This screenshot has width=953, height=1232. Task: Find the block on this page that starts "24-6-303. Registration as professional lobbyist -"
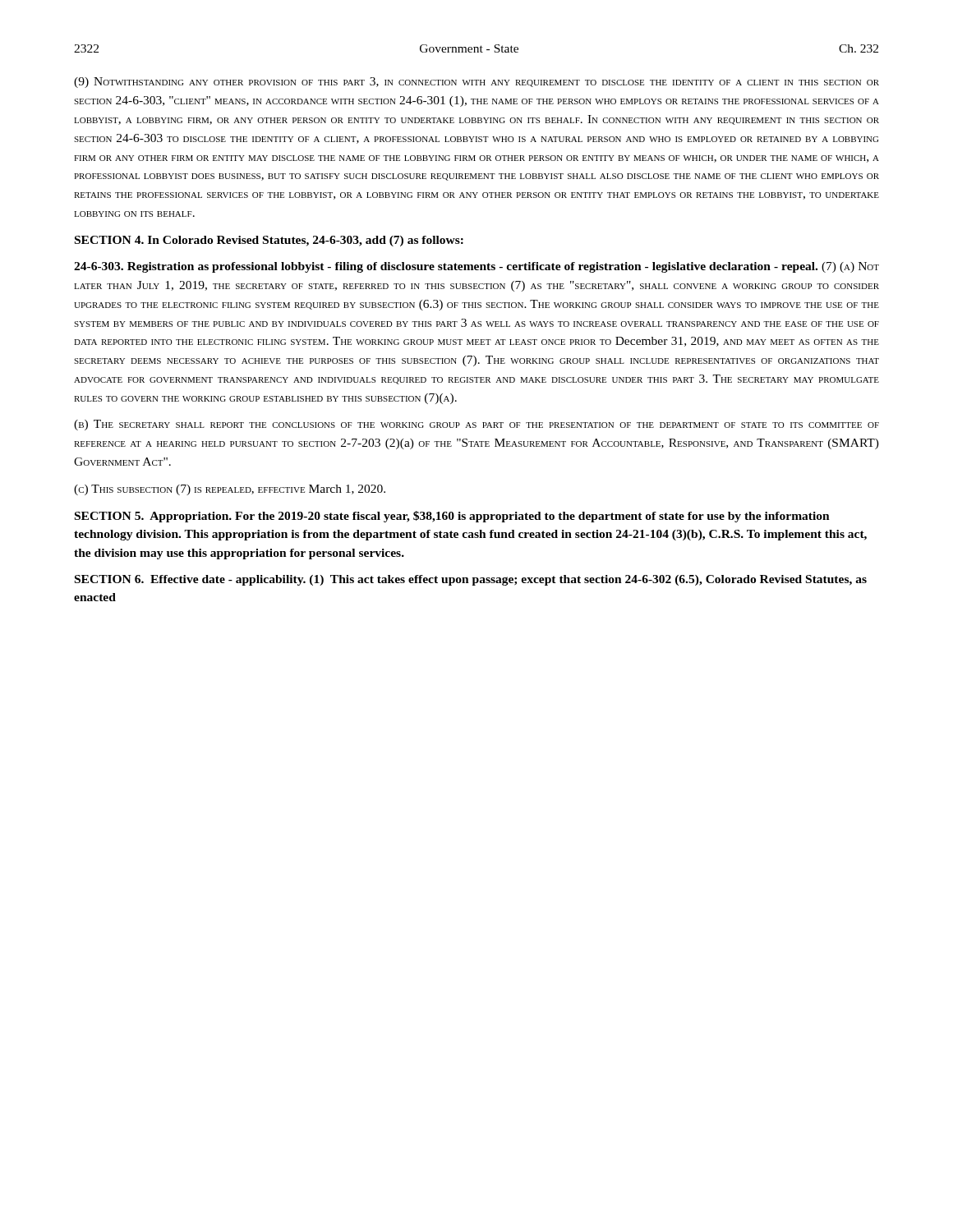pos(476,332)
